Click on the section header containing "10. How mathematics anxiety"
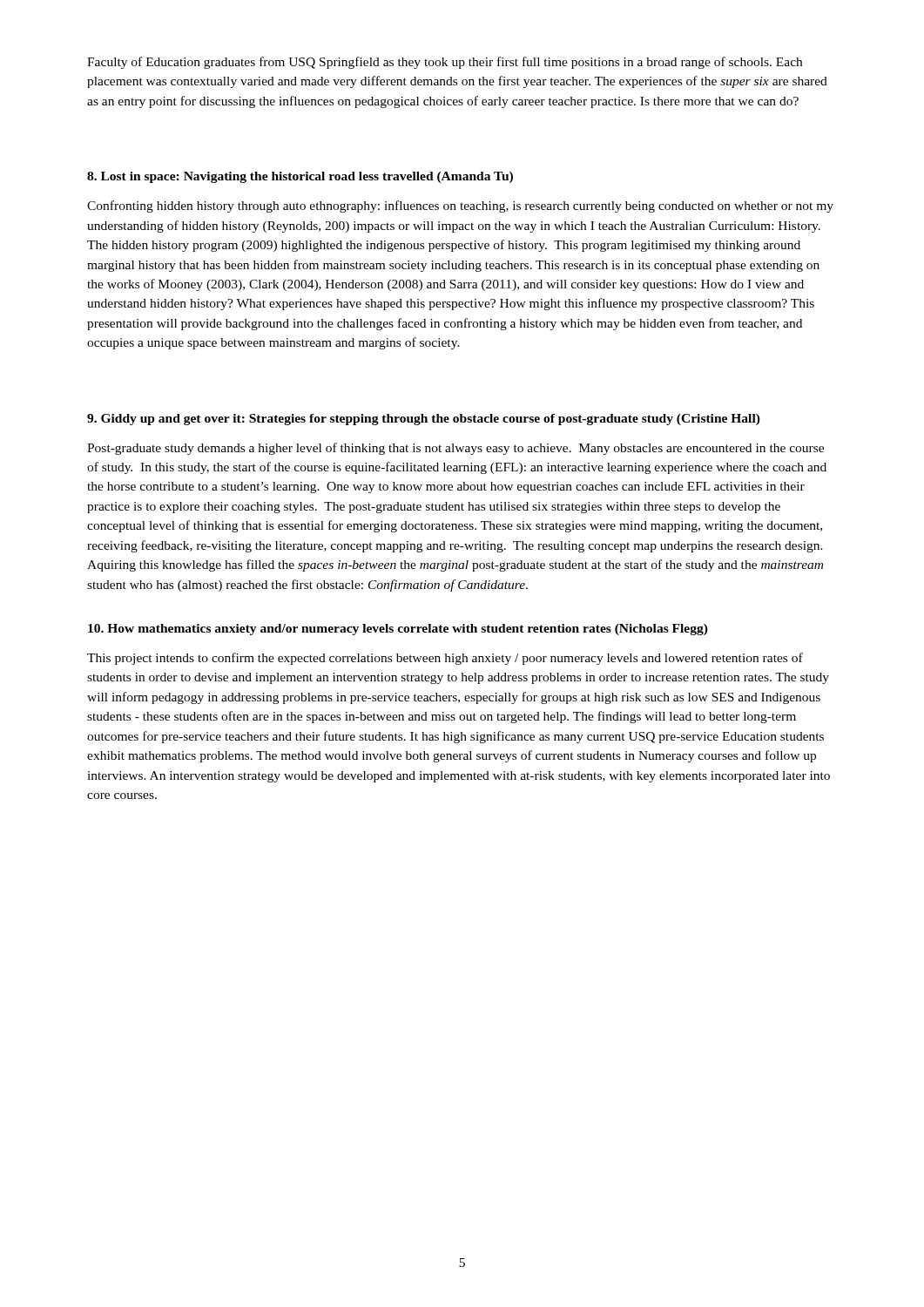 (x=398, y=628)
